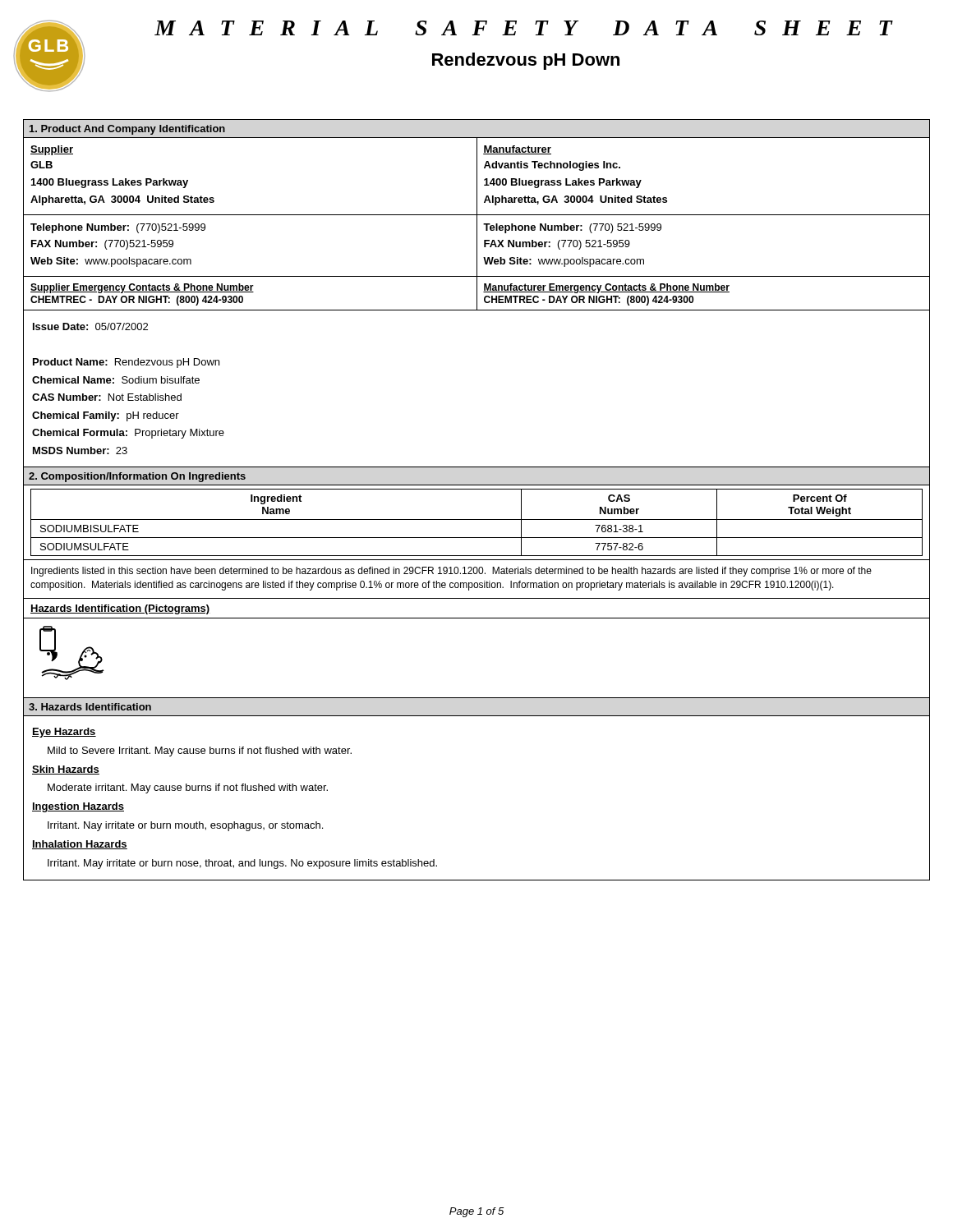Locate the text starting "Skin Hazards"
953x1232 pixels.
tap(66, 769)
